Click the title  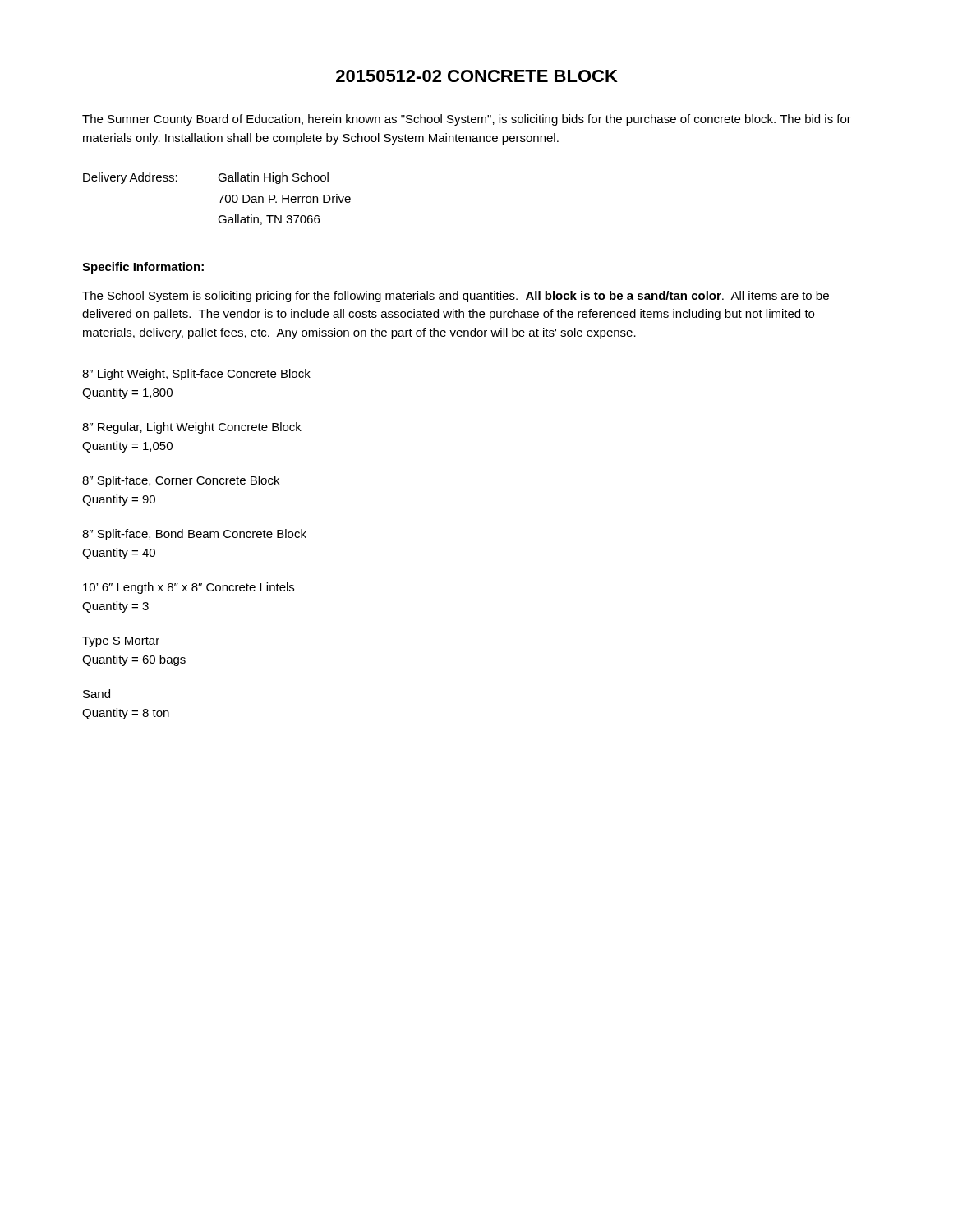click(476, 76)
